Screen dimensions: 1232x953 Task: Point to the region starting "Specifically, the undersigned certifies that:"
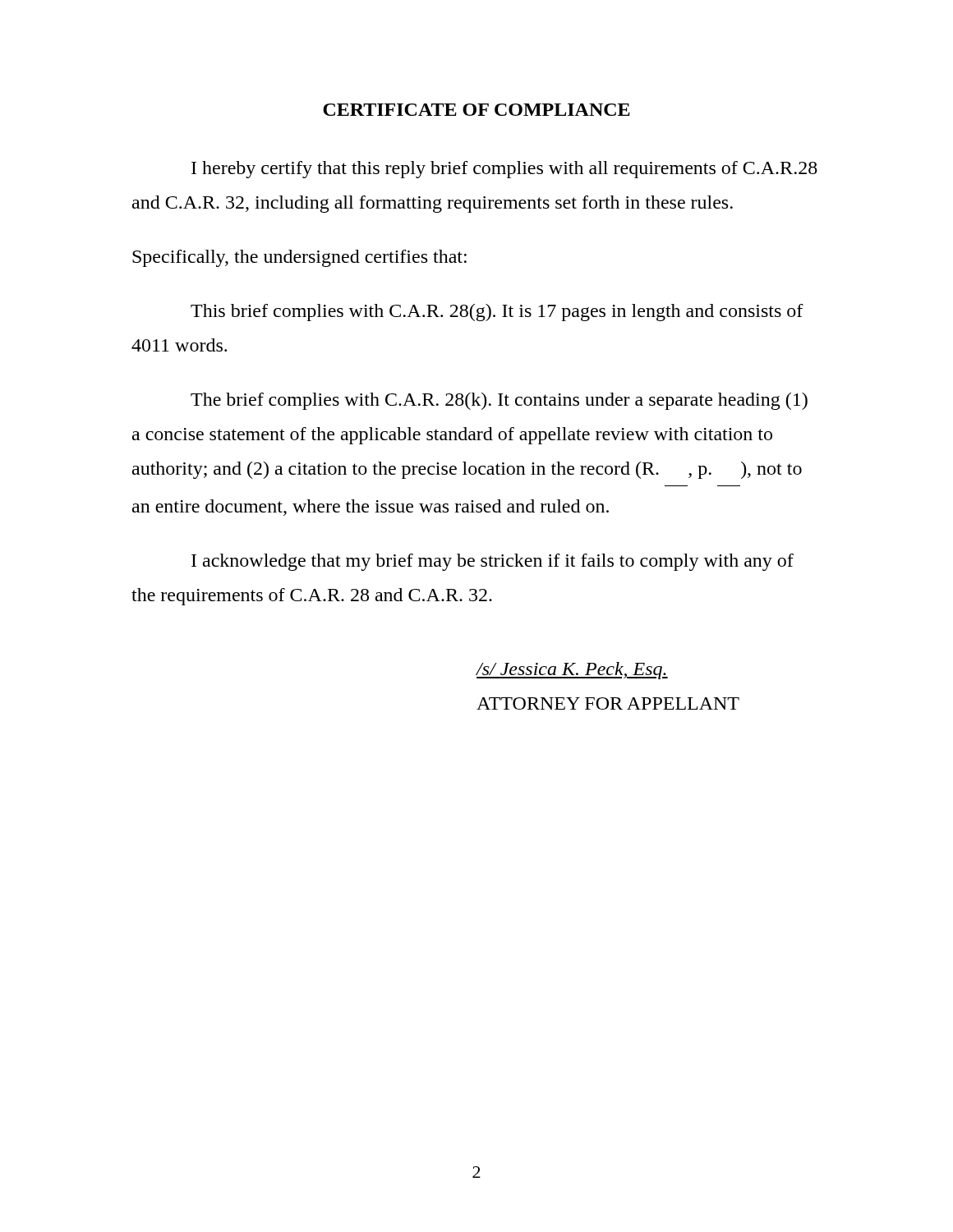coord(300,256)
